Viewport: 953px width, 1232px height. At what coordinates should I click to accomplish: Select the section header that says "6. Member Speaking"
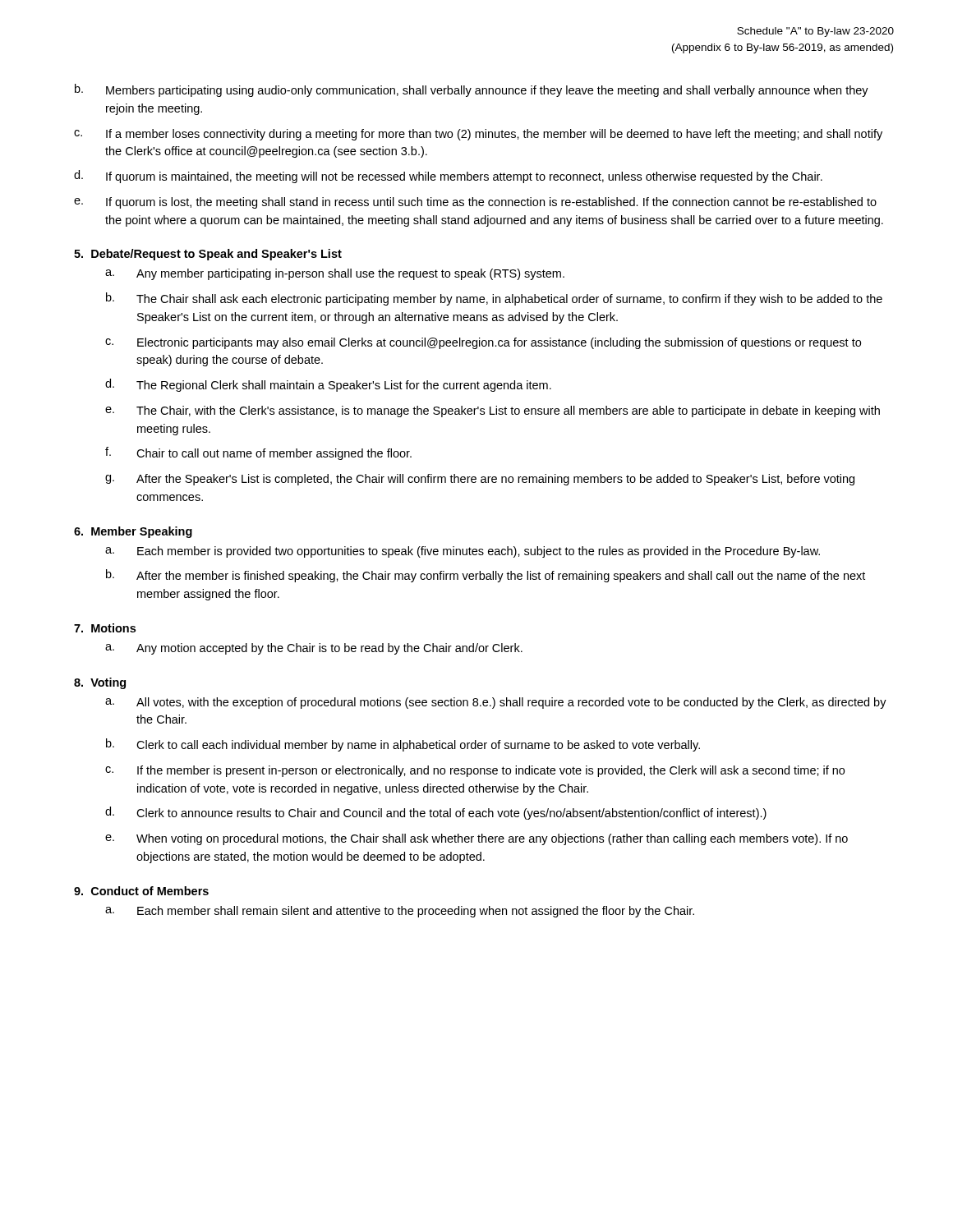(x=133, y=531)
